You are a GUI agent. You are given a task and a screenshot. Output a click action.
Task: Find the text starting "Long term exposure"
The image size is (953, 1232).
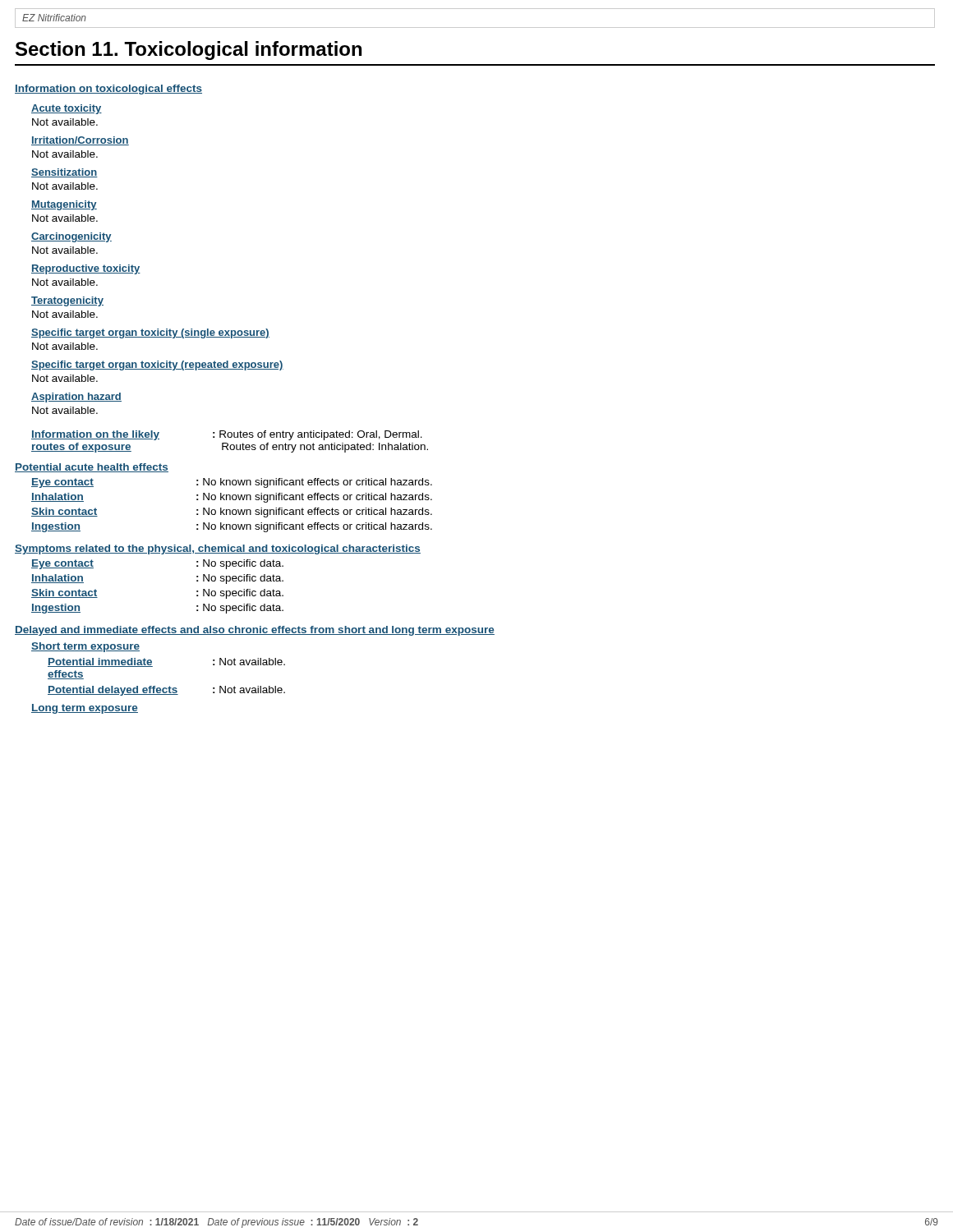(85, 708)
